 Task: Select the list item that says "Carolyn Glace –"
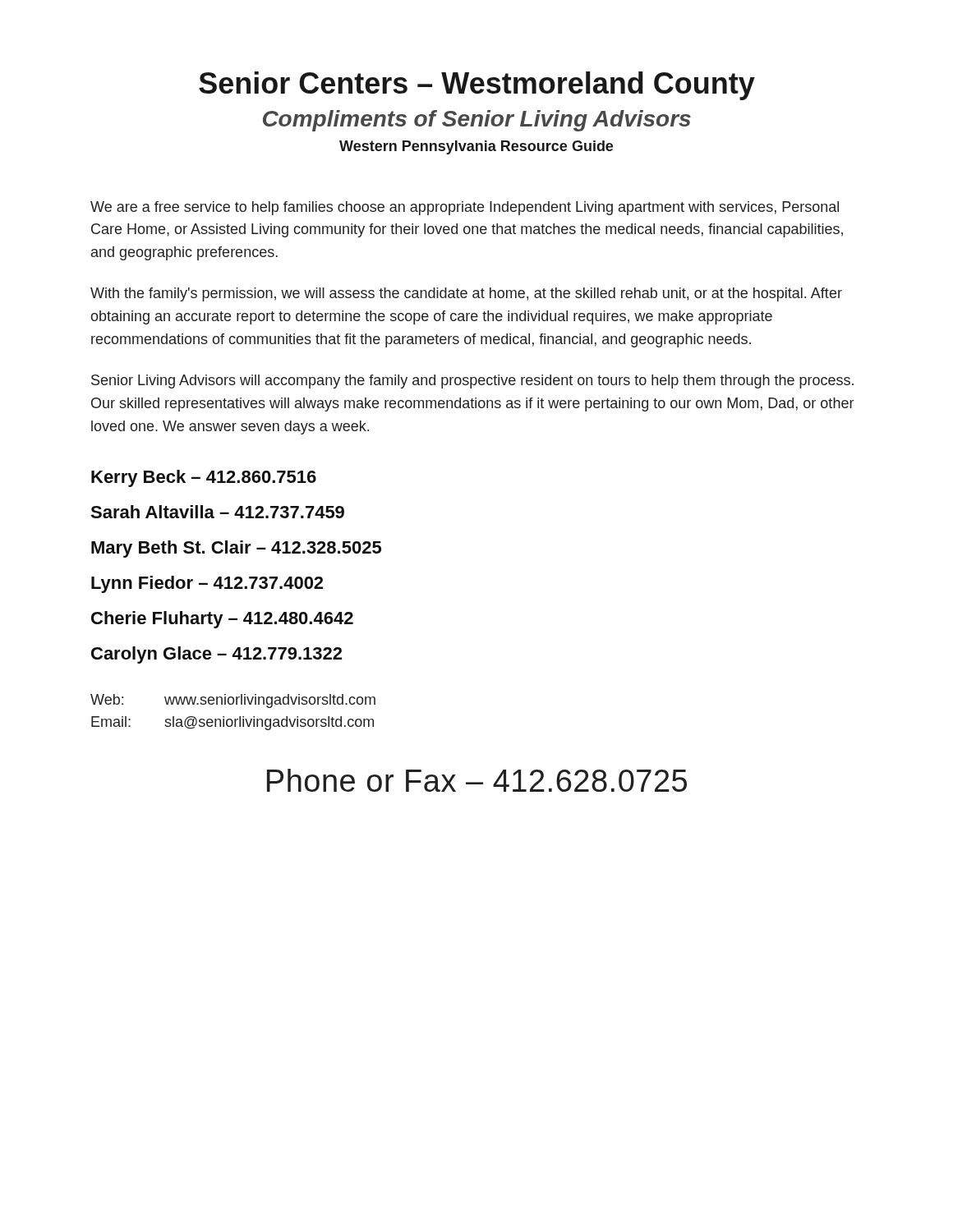pos(216,653)
